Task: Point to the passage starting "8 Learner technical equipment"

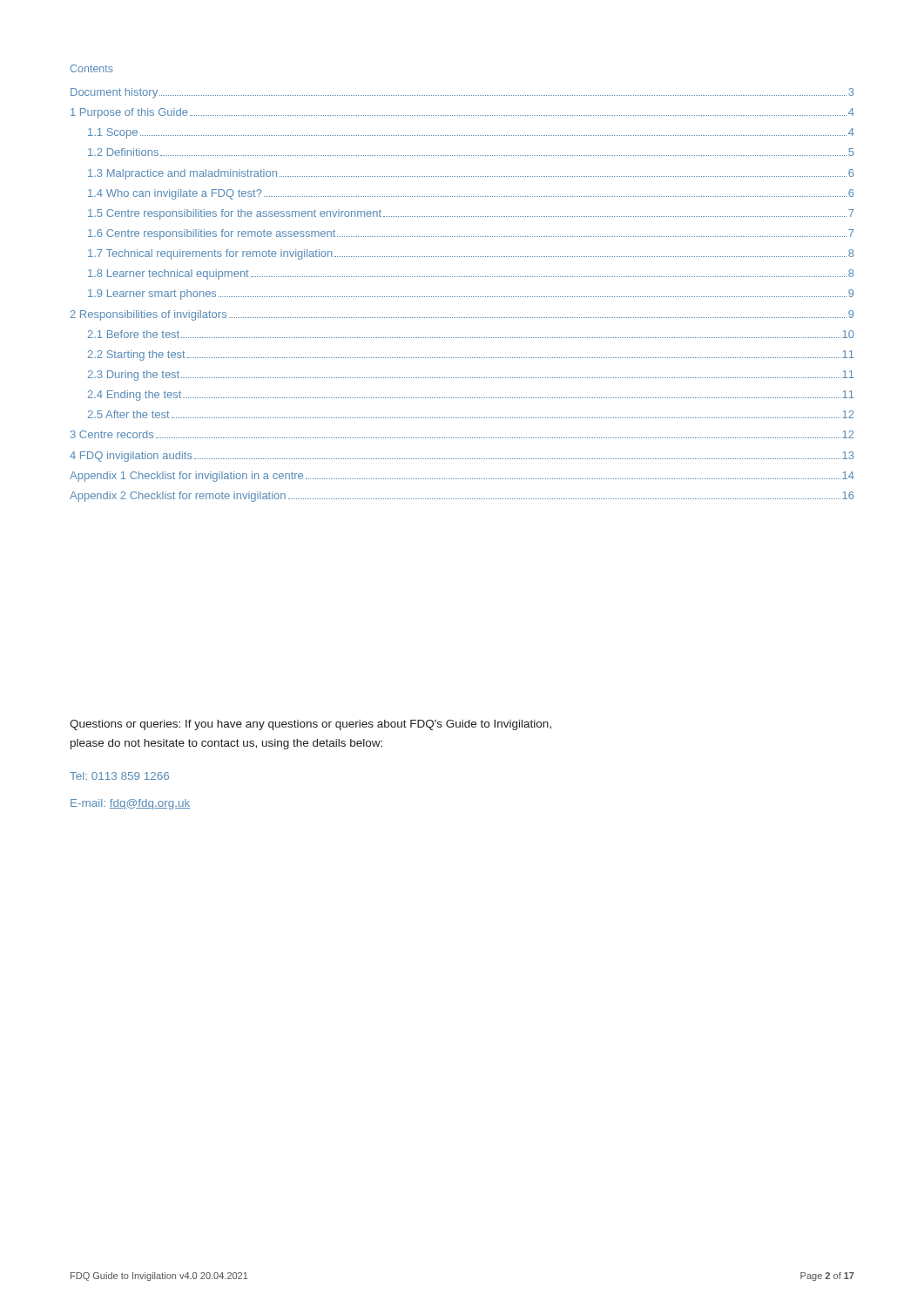Action: click(x=471, y=274)
